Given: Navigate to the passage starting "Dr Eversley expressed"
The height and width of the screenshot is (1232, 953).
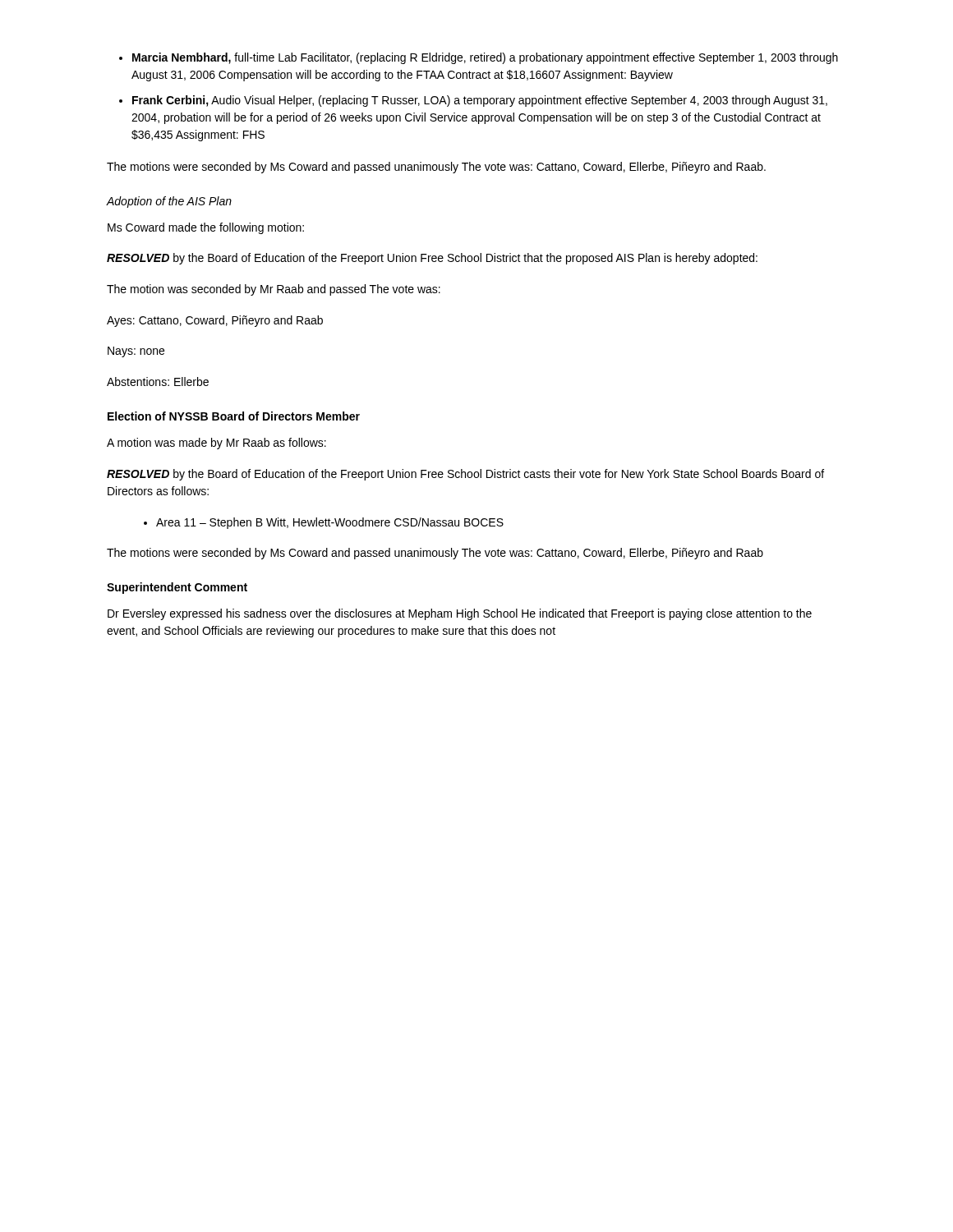Looking at the screenshot, I should click(459, 622).
